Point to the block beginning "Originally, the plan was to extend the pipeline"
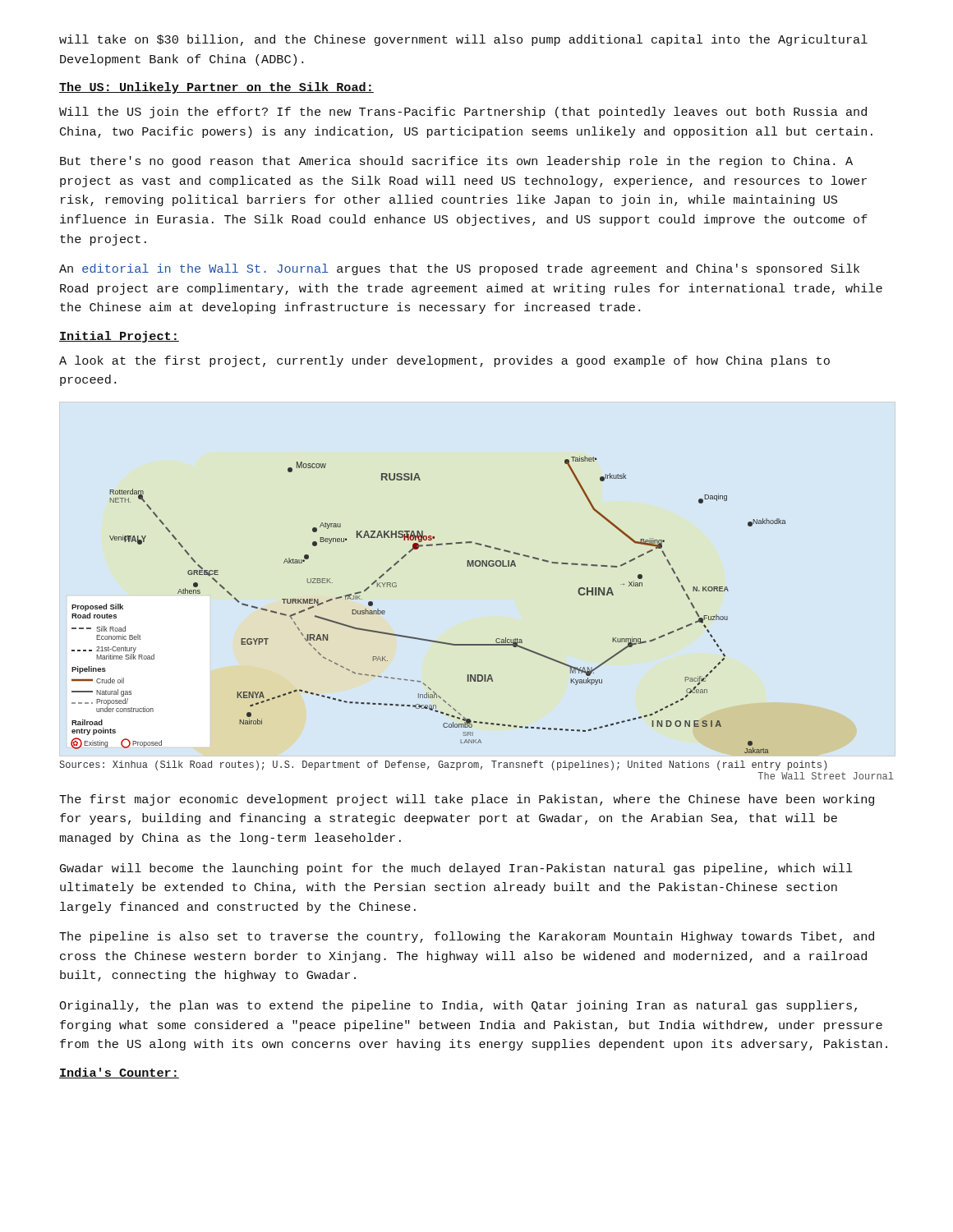Screen dimensions: 1232x953 pos(475,1025)
